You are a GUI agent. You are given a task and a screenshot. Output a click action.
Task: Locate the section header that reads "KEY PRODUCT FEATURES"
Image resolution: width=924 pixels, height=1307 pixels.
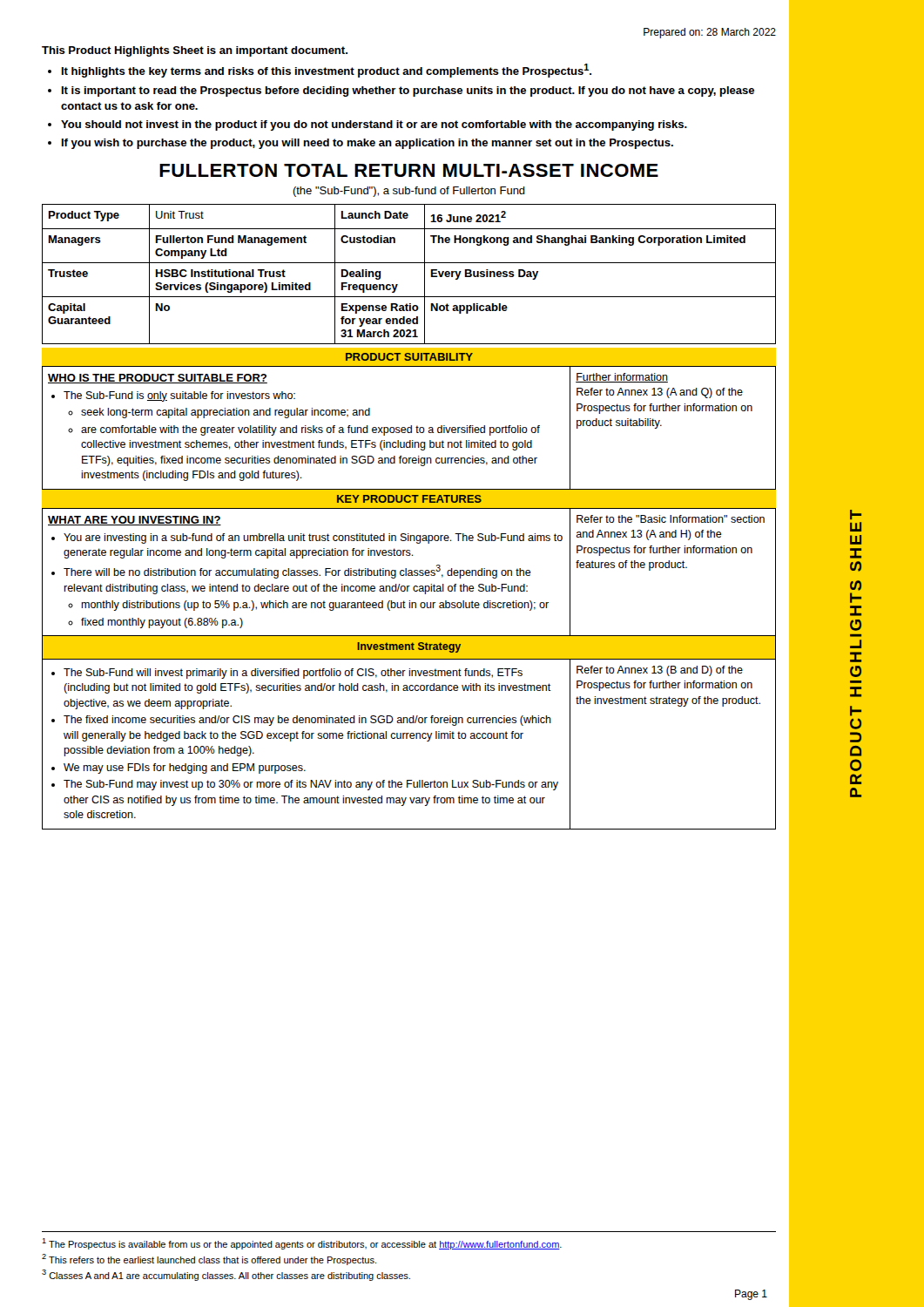[409, 499]
